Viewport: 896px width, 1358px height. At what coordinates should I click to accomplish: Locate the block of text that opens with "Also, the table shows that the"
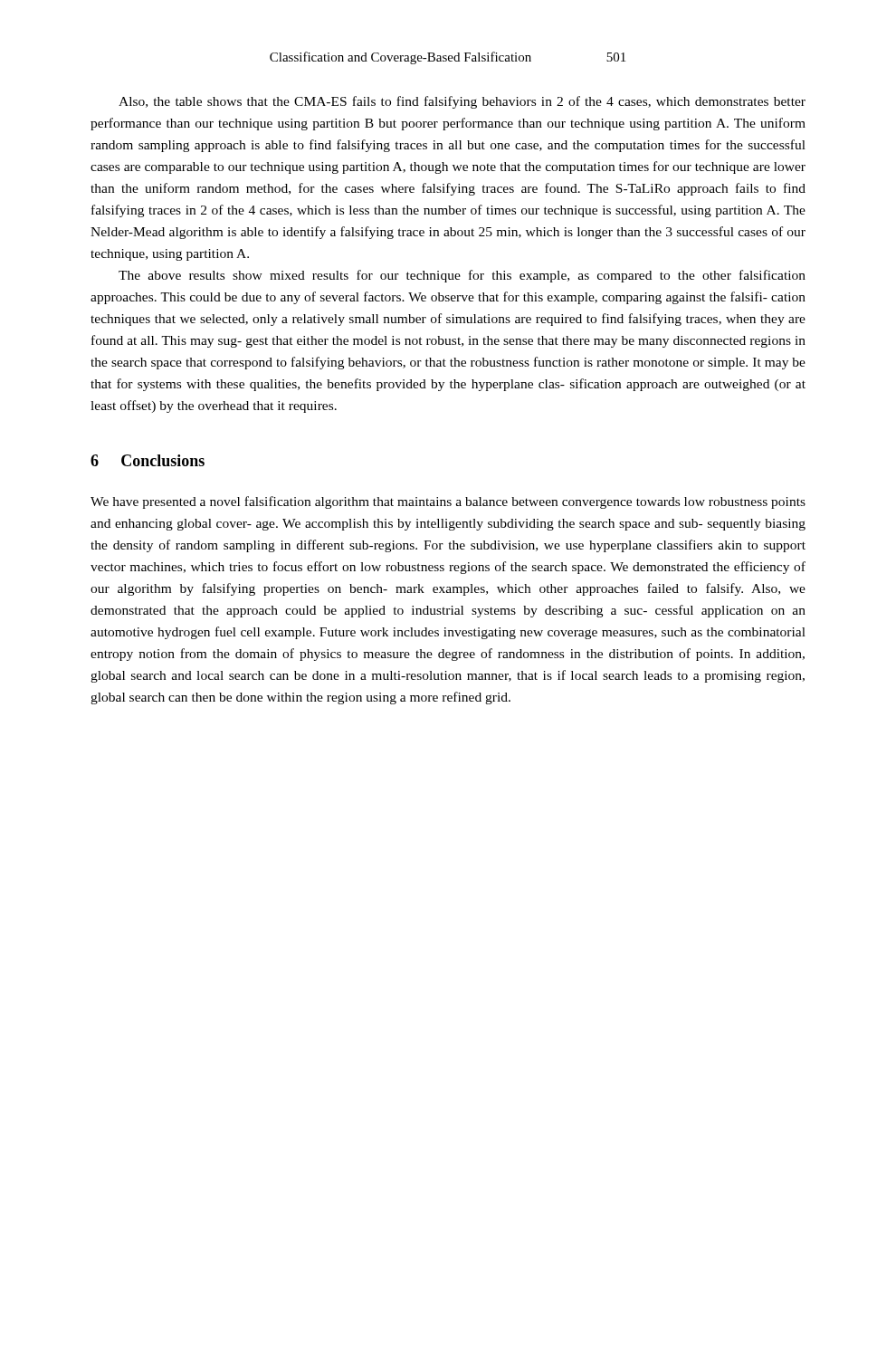(448, 177)
